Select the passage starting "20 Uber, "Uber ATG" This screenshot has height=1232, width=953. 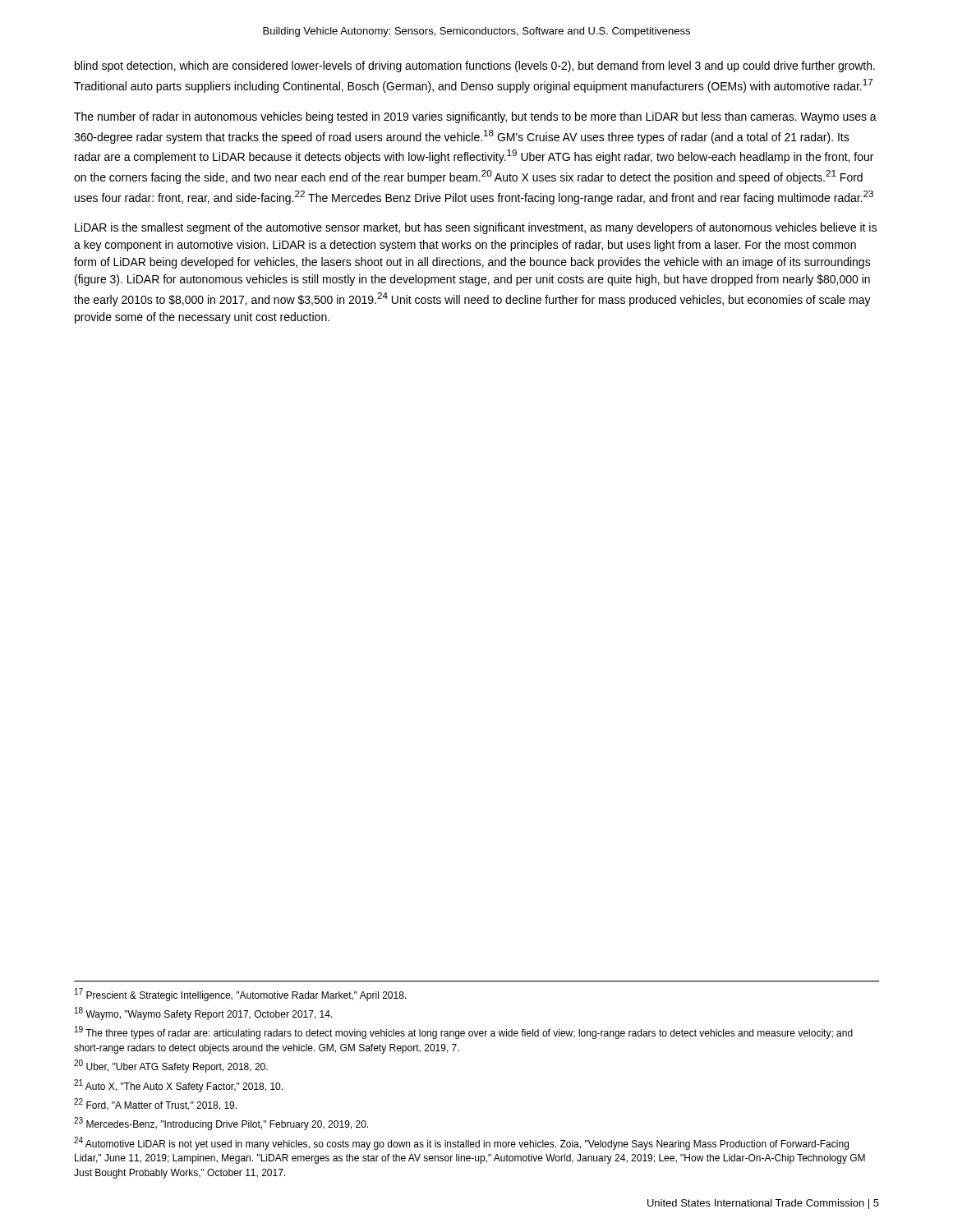(x=171, y=1066)
